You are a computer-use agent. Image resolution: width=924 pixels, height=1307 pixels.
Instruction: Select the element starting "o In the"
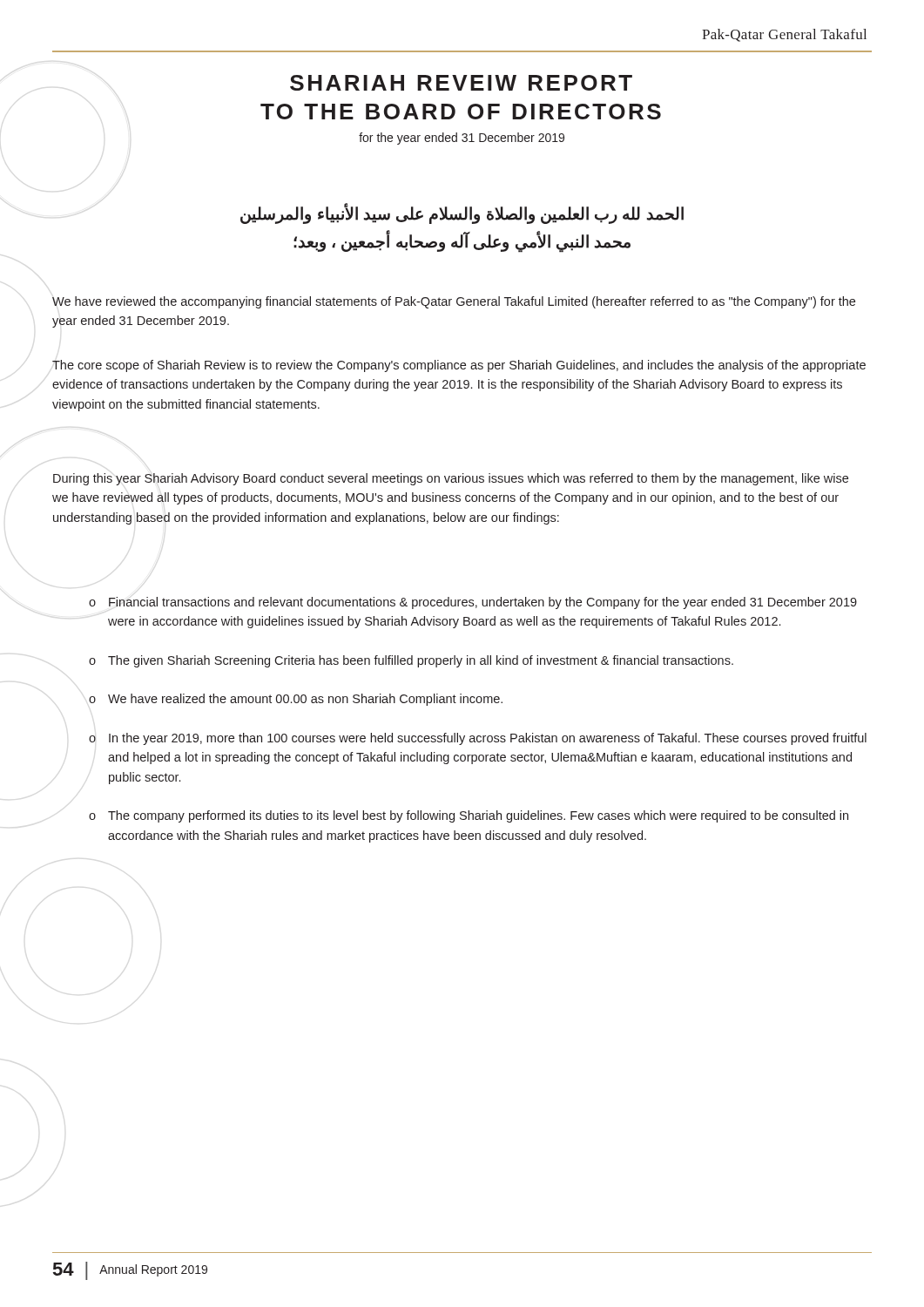(460, 758)
